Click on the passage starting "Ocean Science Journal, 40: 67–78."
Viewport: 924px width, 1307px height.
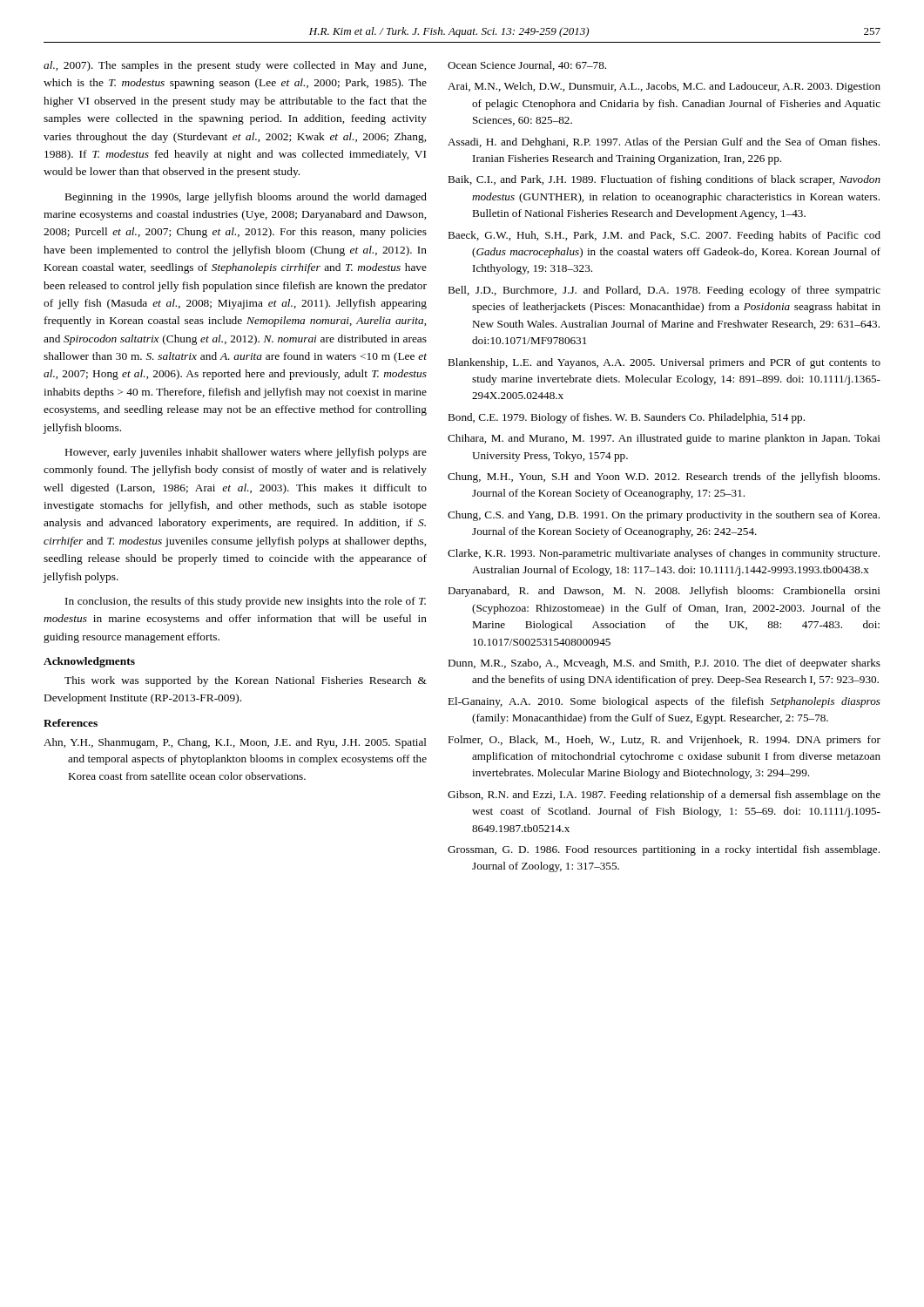pyautogui.click(x=527, y=65)
